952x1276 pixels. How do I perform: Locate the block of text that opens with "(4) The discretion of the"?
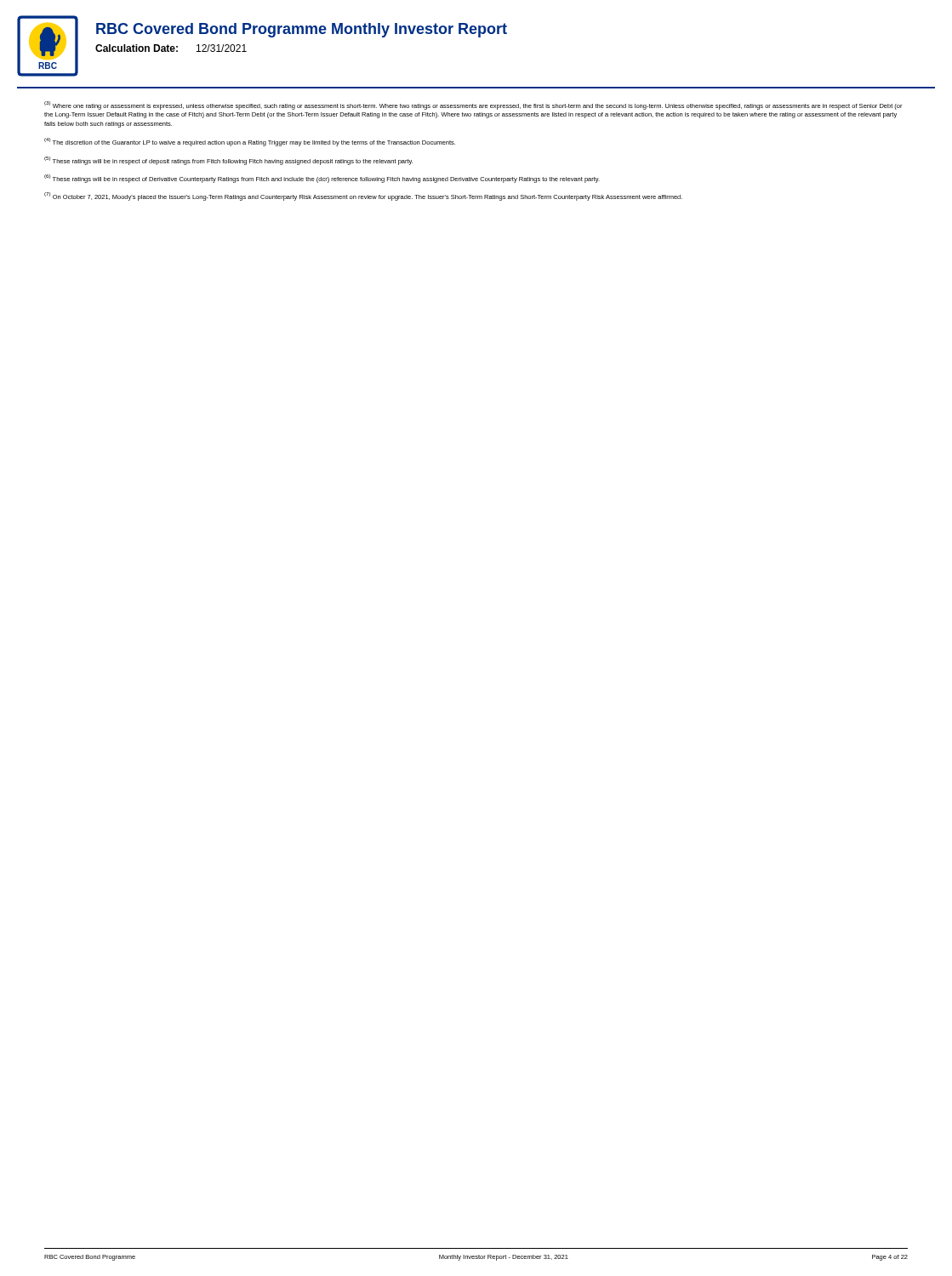[250, 141]
